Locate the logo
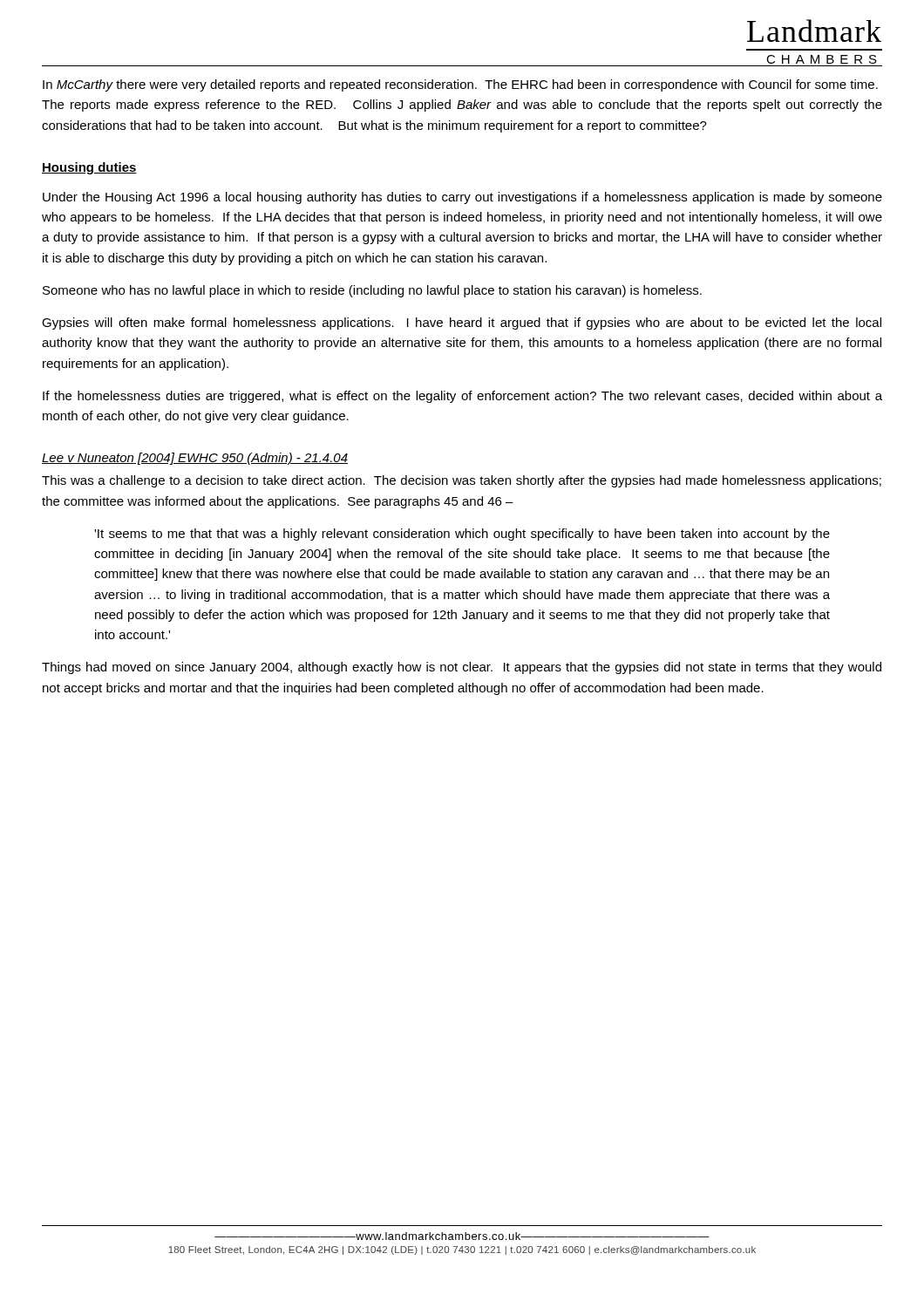 click(814, 41)
